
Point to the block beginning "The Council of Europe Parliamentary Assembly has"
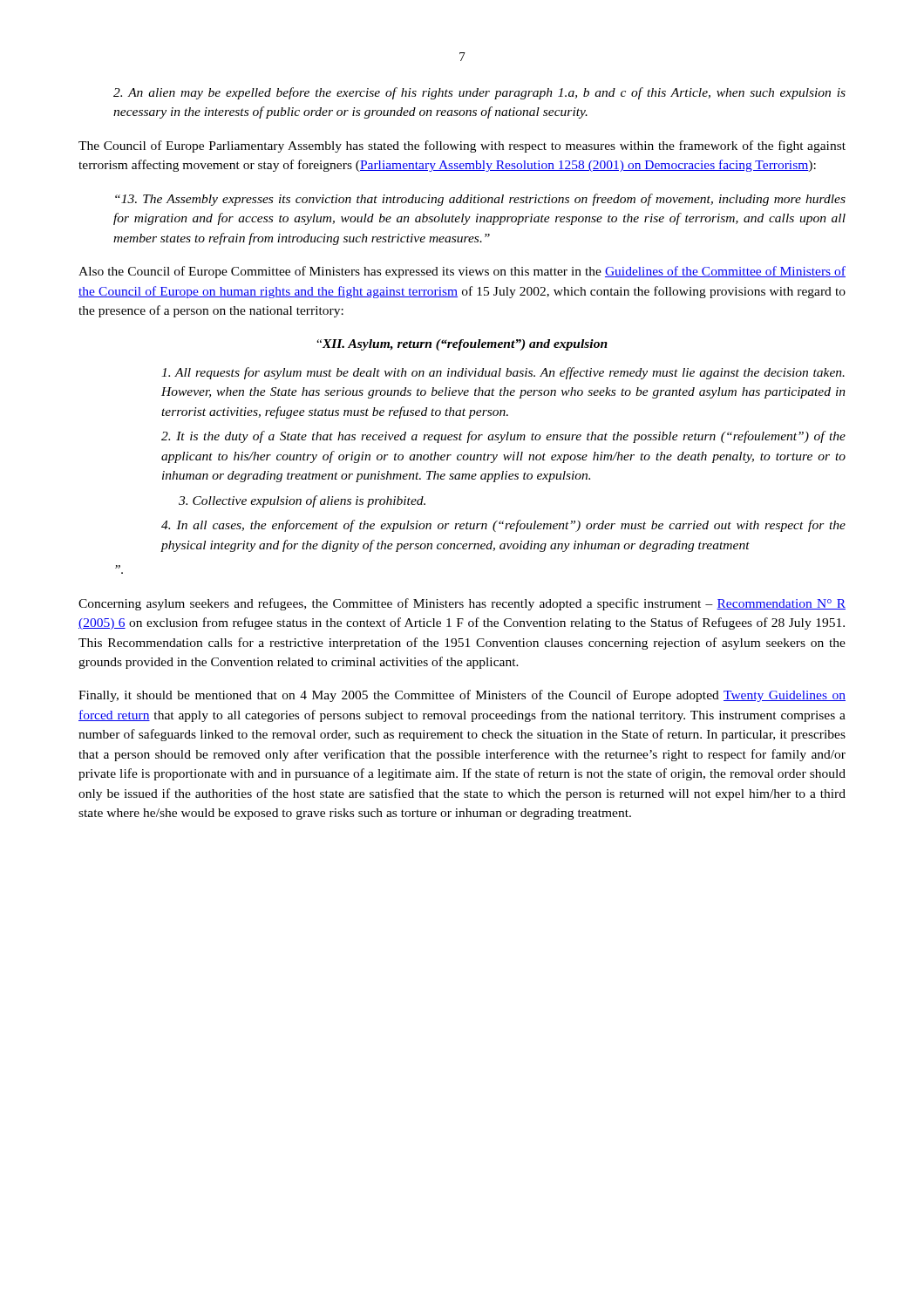pyautogui.click(x=462, y=155)
